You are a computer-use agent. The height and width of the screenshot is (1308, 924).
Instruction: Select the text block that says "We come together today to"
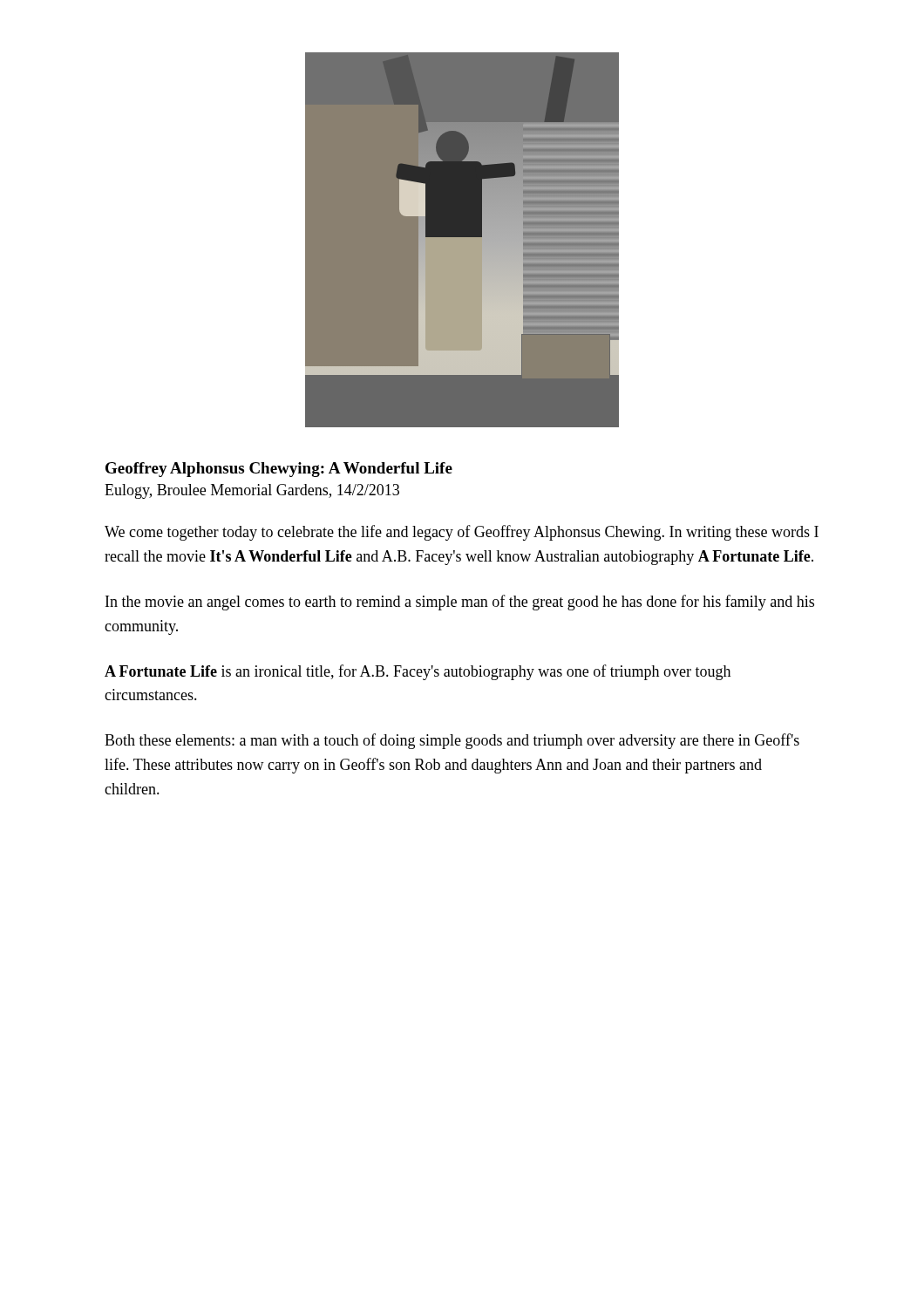click(x=462, y=544)
